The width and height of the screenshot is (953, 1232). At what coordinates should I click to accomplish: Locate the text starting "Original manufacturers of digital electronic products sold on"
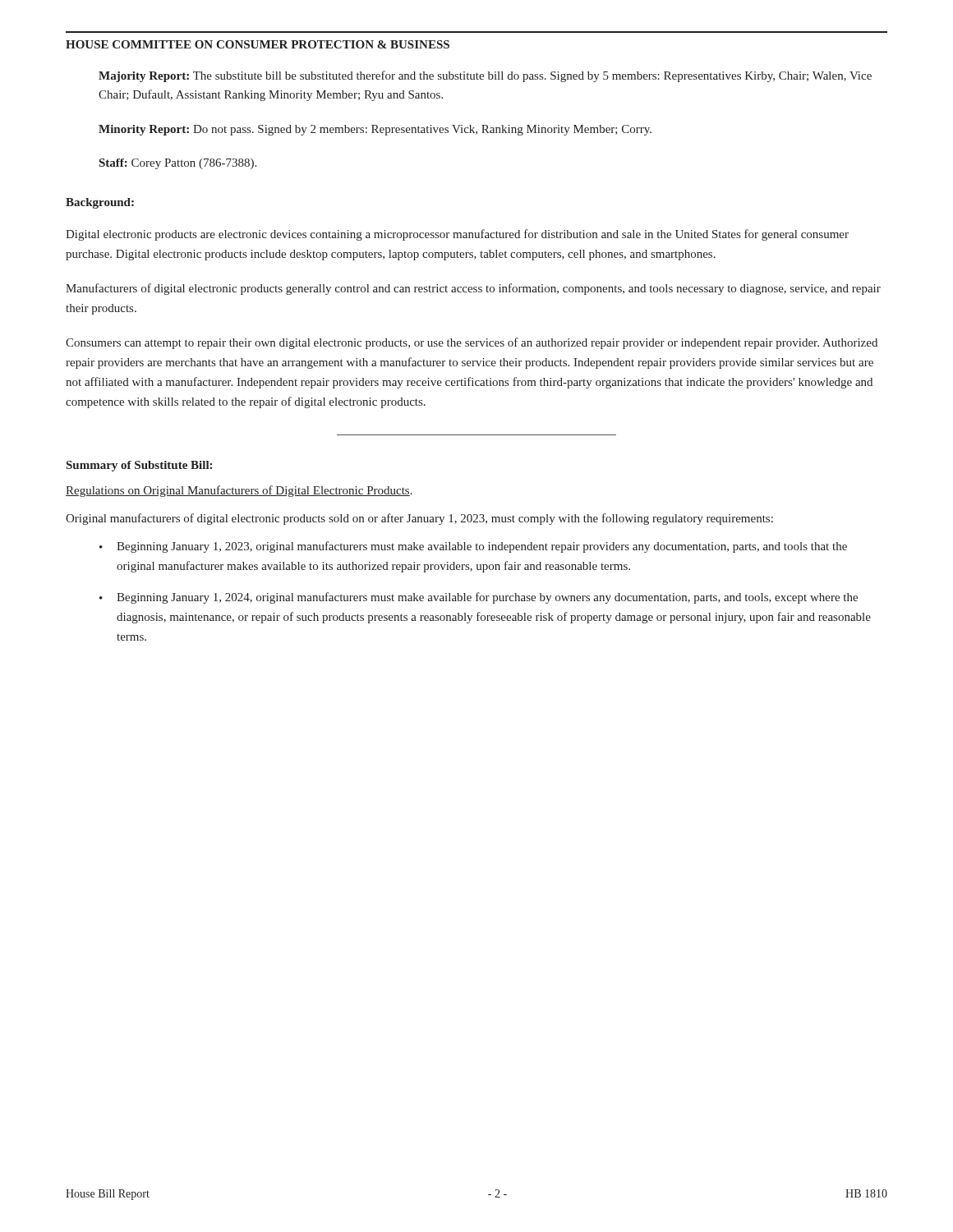[420, 518]
